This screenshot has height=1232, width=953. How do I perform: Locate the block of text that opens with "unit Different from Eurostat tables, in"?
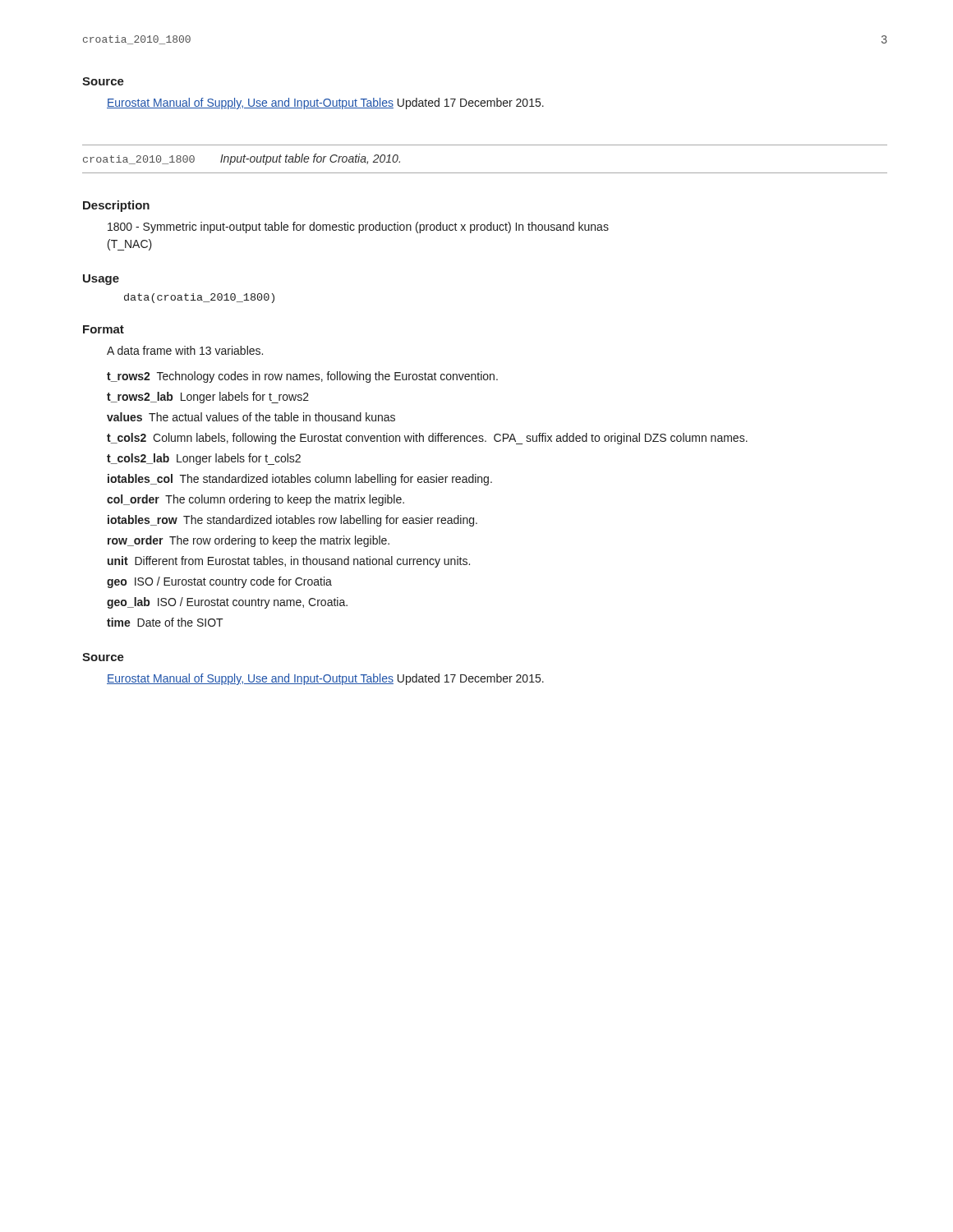[289, 561]
